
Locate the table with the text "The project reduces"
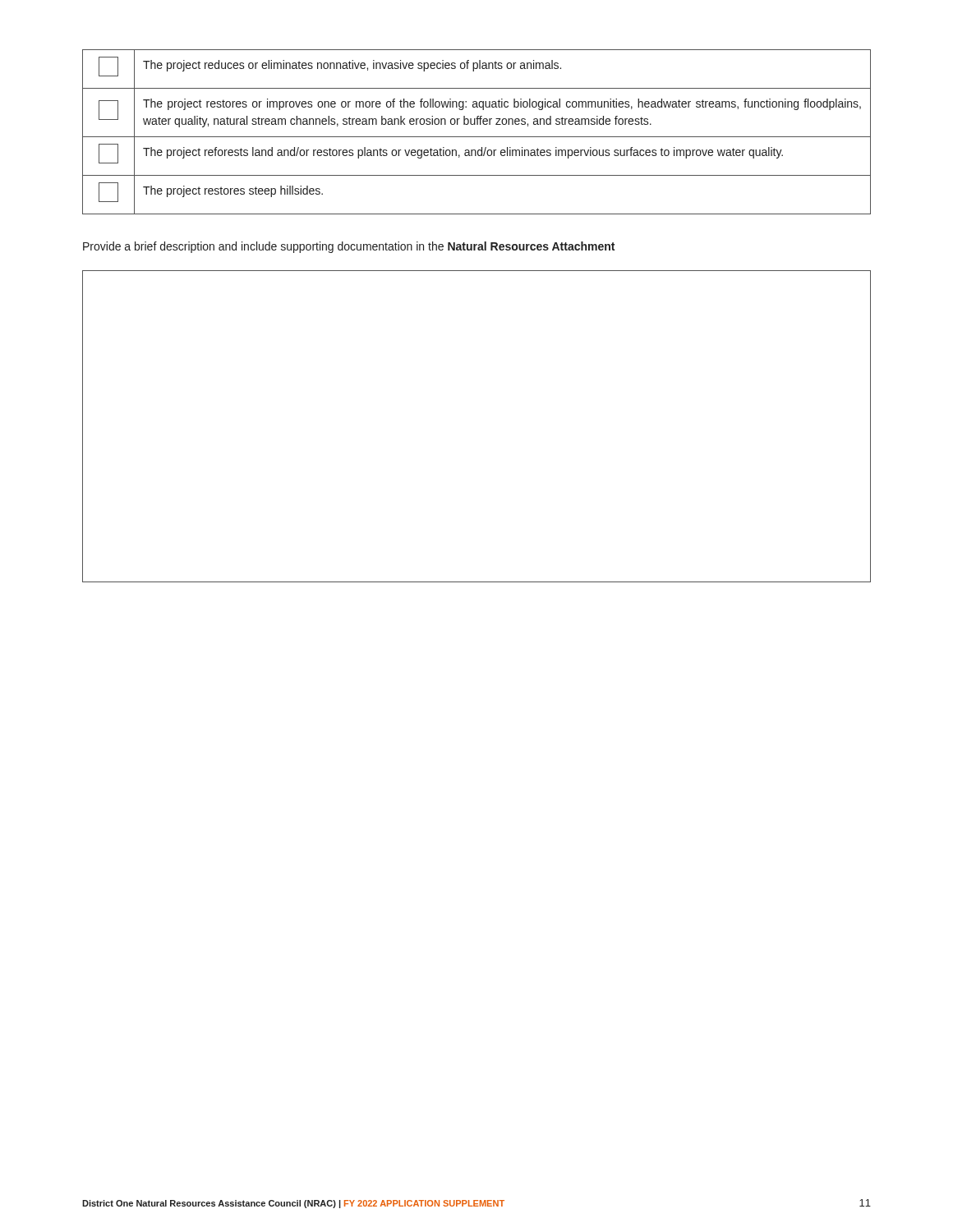click(476, 132)
